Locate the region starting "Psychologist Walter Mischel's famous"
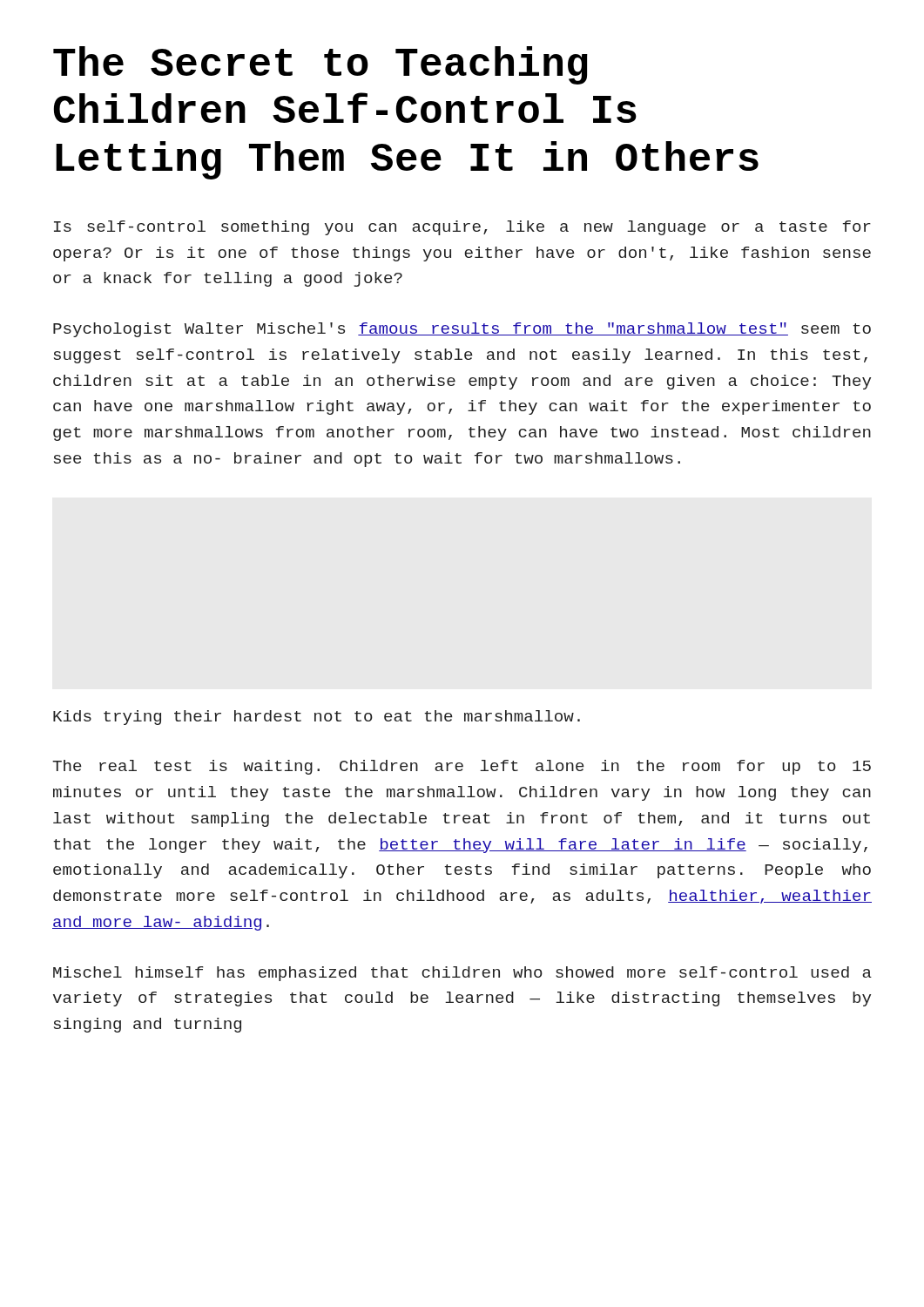This screenshot has height=1307, width=924. coord(462,394)
